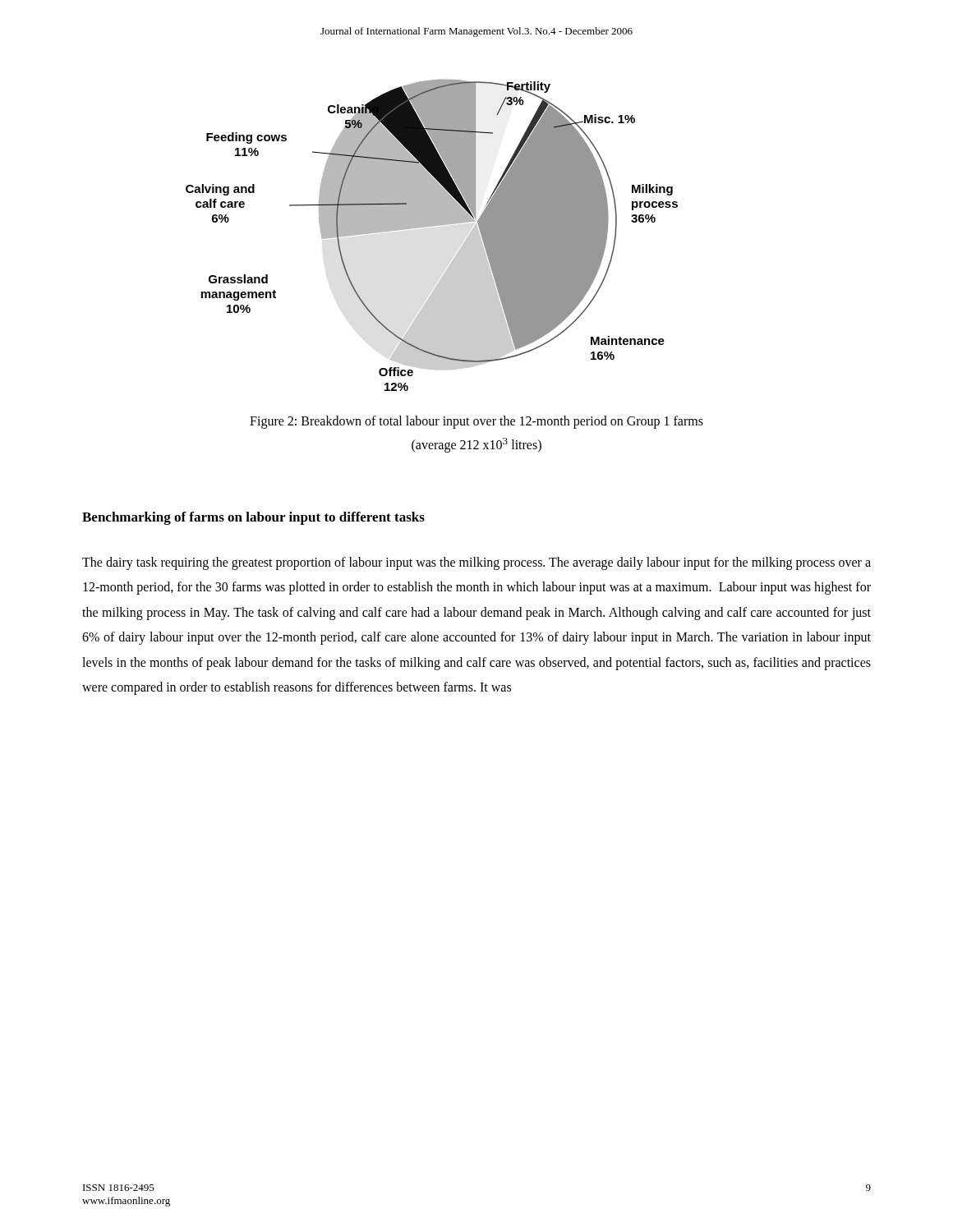This screenshot has width=953, height=1232.
Task: Click on the section header that says "Benchmarking of farms"
Action: tap(253, 518)
